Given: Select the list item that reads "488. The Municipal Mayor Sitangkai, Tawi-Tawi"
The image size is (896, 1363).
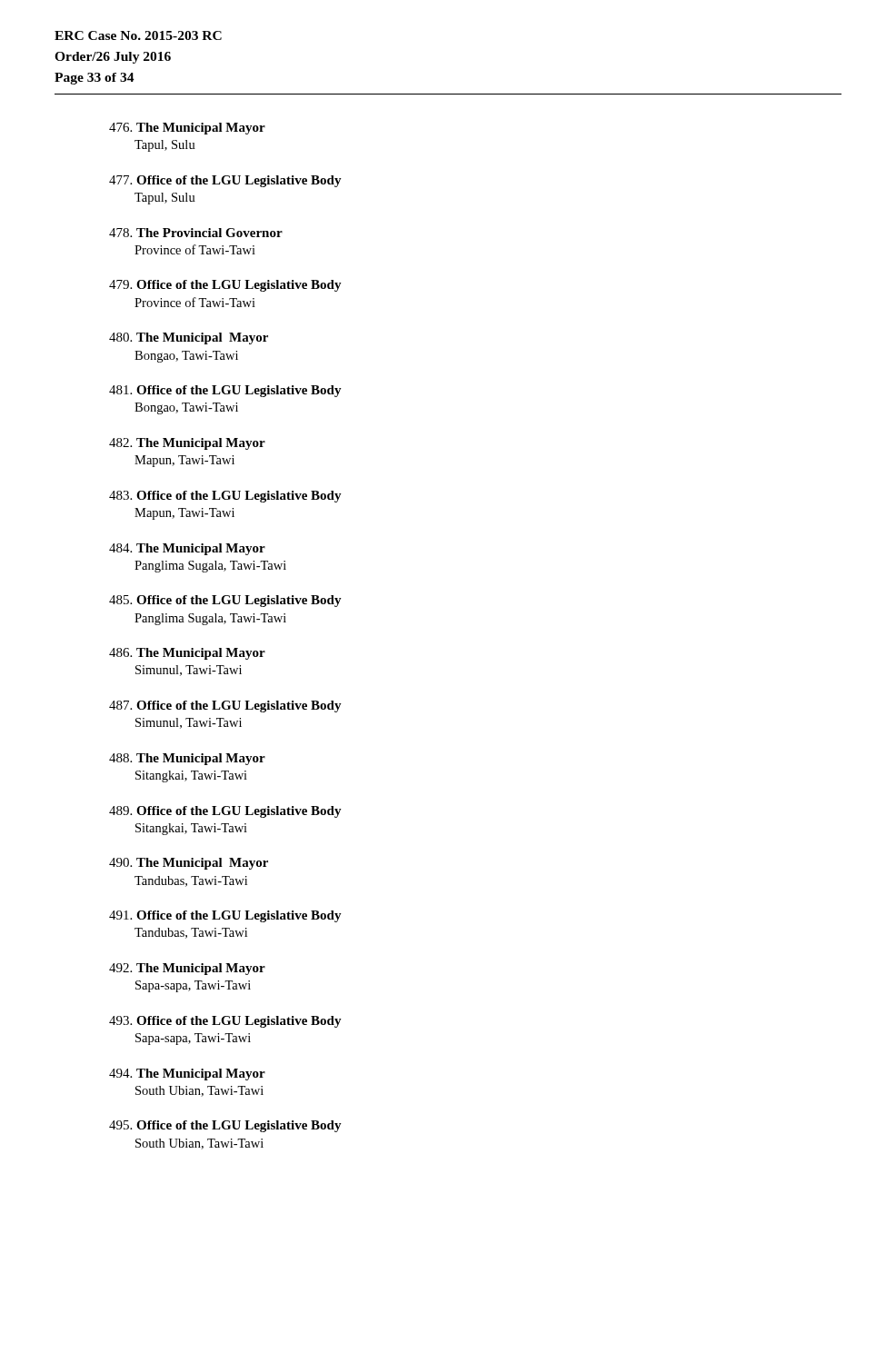Looking at the screenshot, I should pos(187,759).
